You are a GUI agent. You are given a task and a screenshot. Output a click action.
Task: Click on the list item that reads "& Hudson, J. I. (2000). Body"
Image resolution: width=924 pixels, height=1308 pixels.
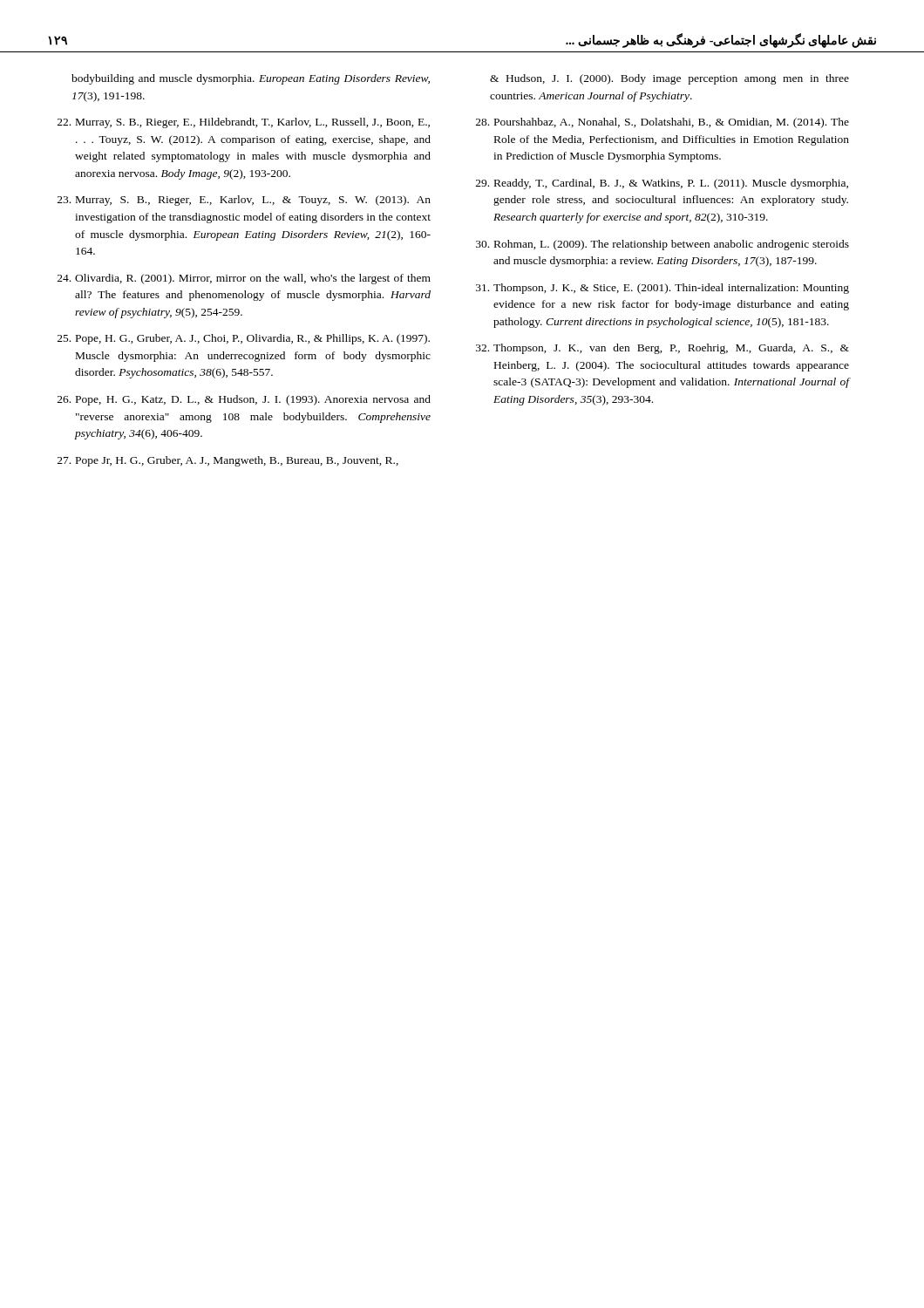point(669,87)
